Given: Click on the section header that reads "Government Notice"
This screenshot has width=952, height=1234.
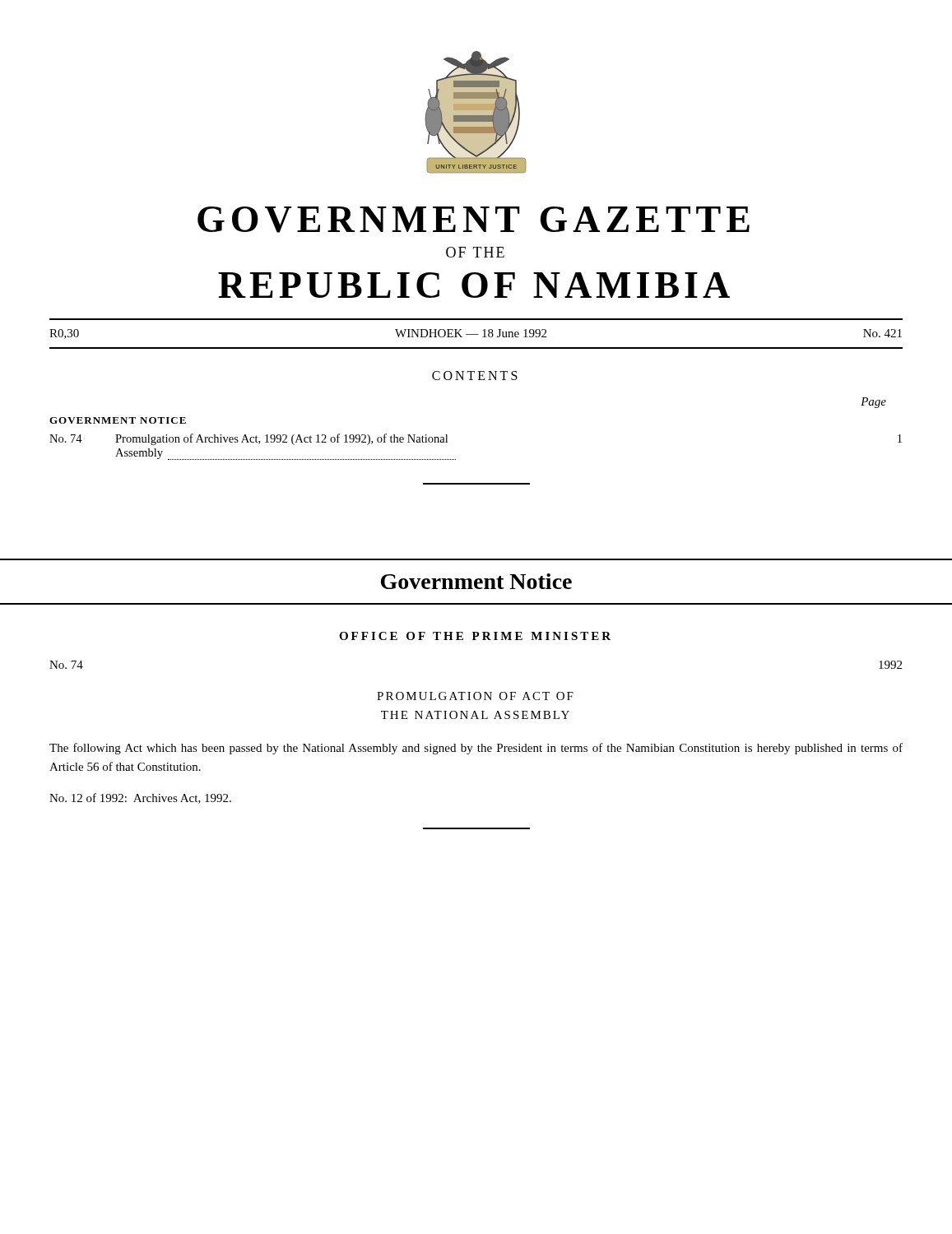Looking at the screenshot, I should tap(476, 581).
